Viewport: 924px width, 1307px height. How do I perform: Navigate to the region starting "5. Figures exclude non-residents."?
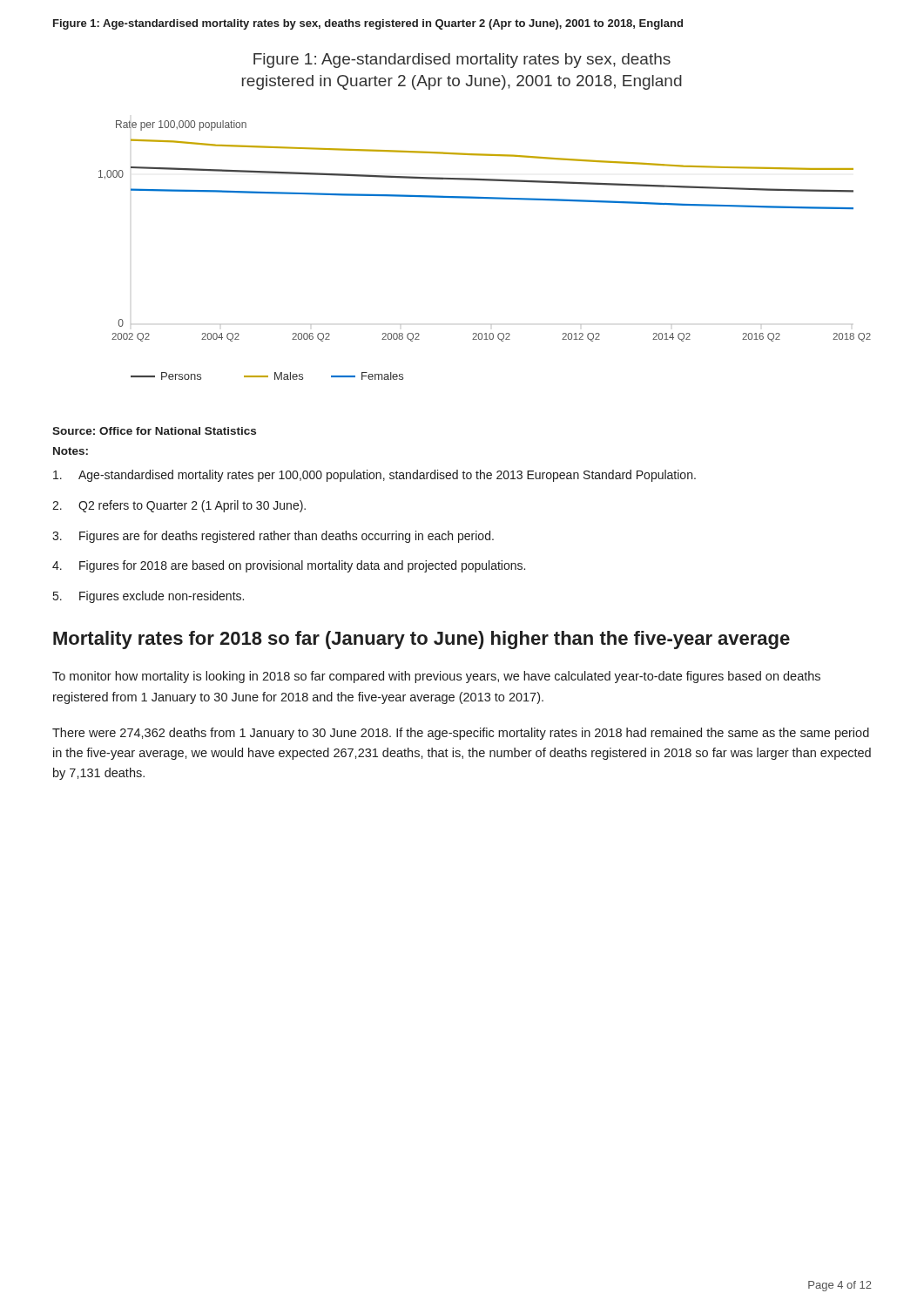149,597
